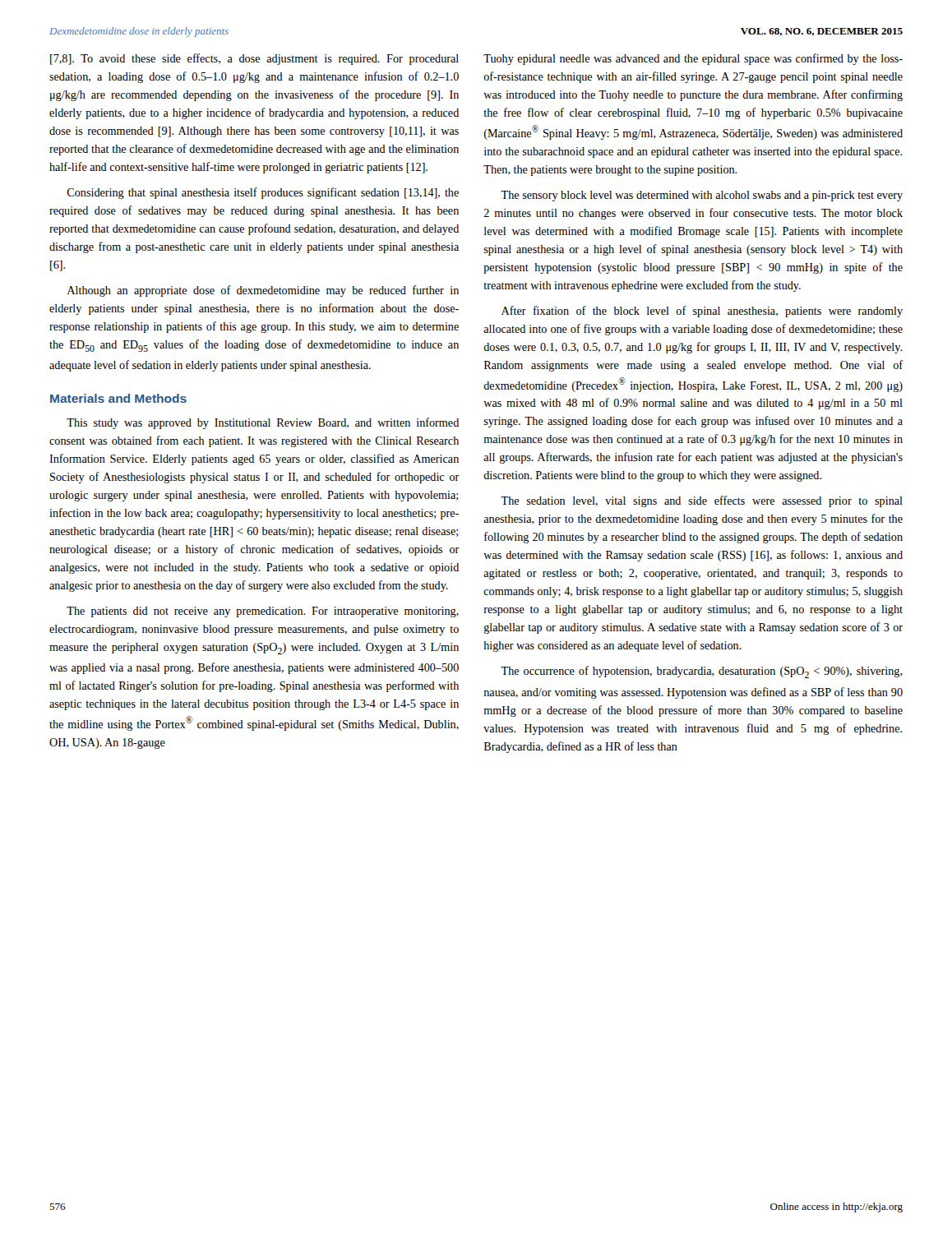Click on the text block that reads "The sensory block level was determined with"
The width and height of the screenshot is (952, 1233).
693,240
